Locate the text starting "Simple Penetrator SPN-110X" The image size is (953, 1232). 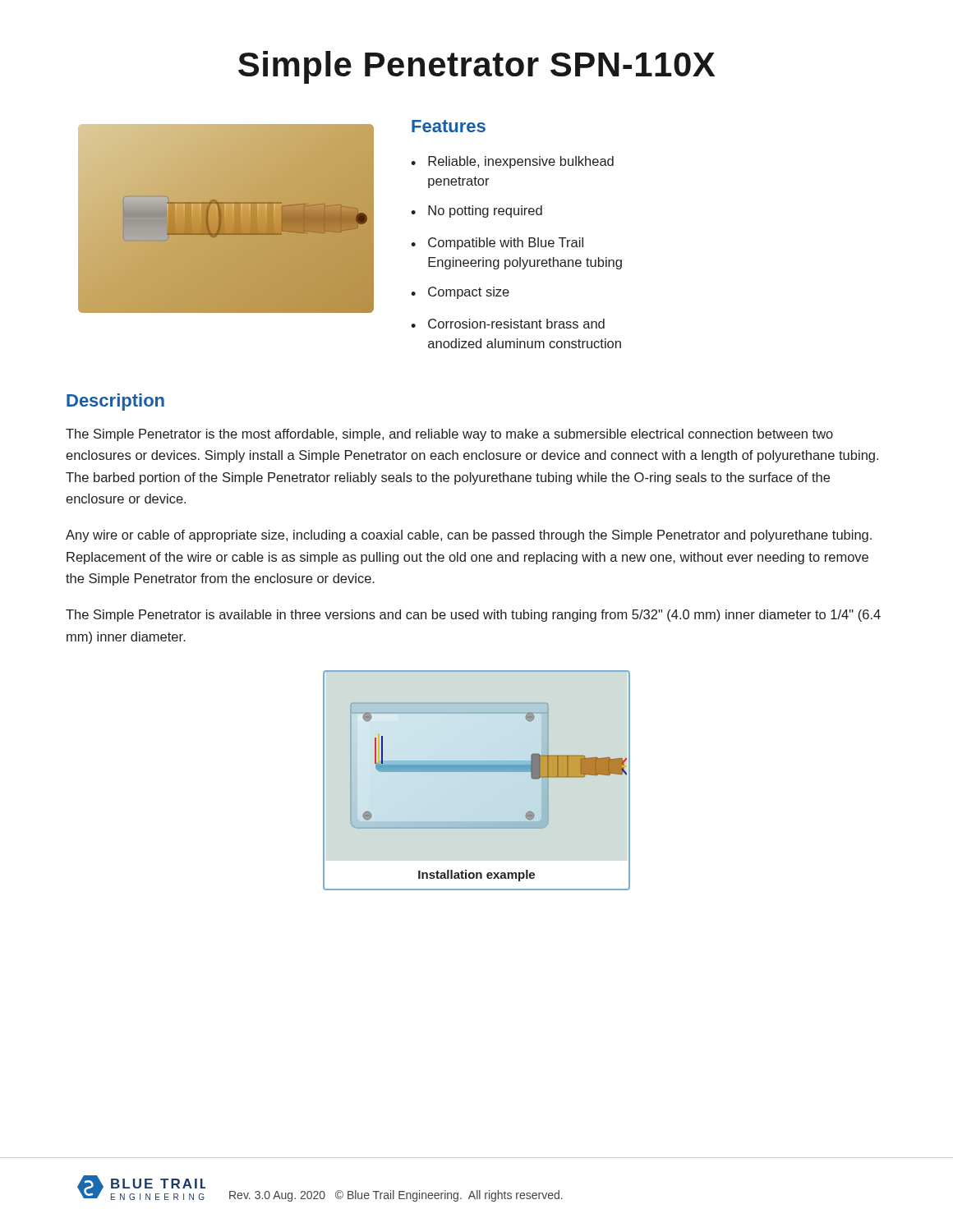click(476, 64)
